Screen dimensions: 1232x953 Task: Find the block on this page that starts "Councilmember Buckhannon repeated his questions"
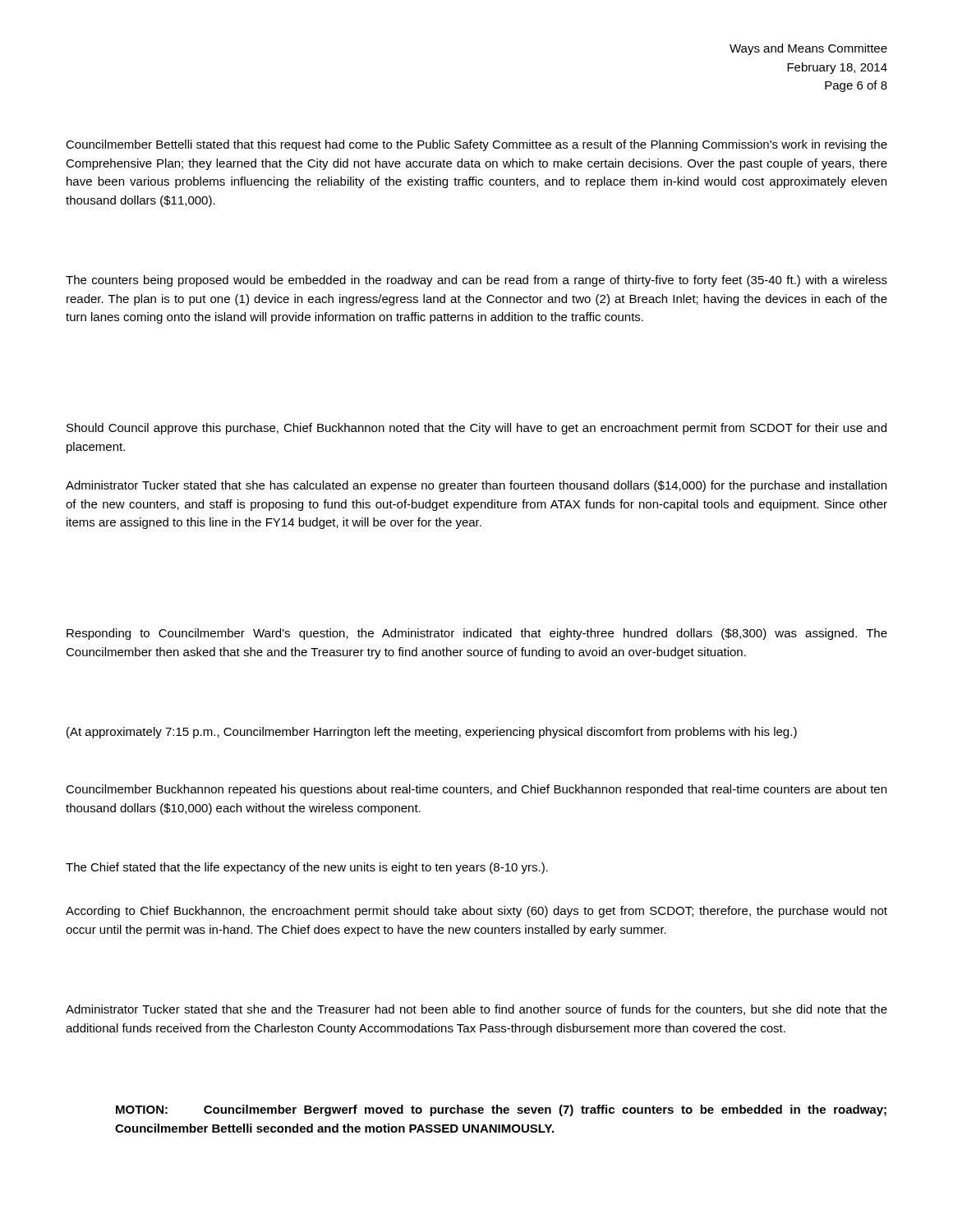click(476, 798)
